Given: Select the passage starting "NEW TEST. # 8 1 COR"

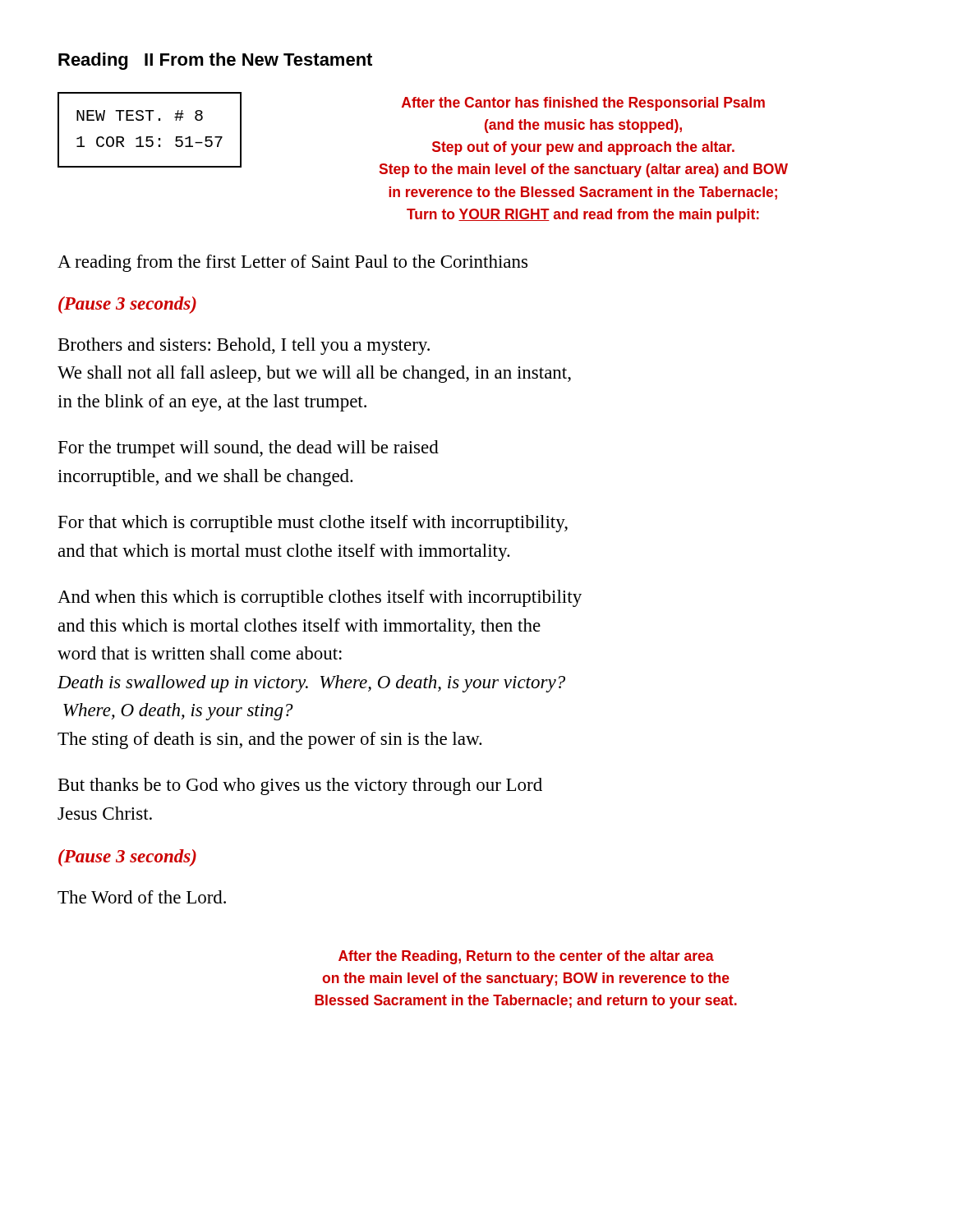Looking at the screenshot, I should tap(150, 129).
